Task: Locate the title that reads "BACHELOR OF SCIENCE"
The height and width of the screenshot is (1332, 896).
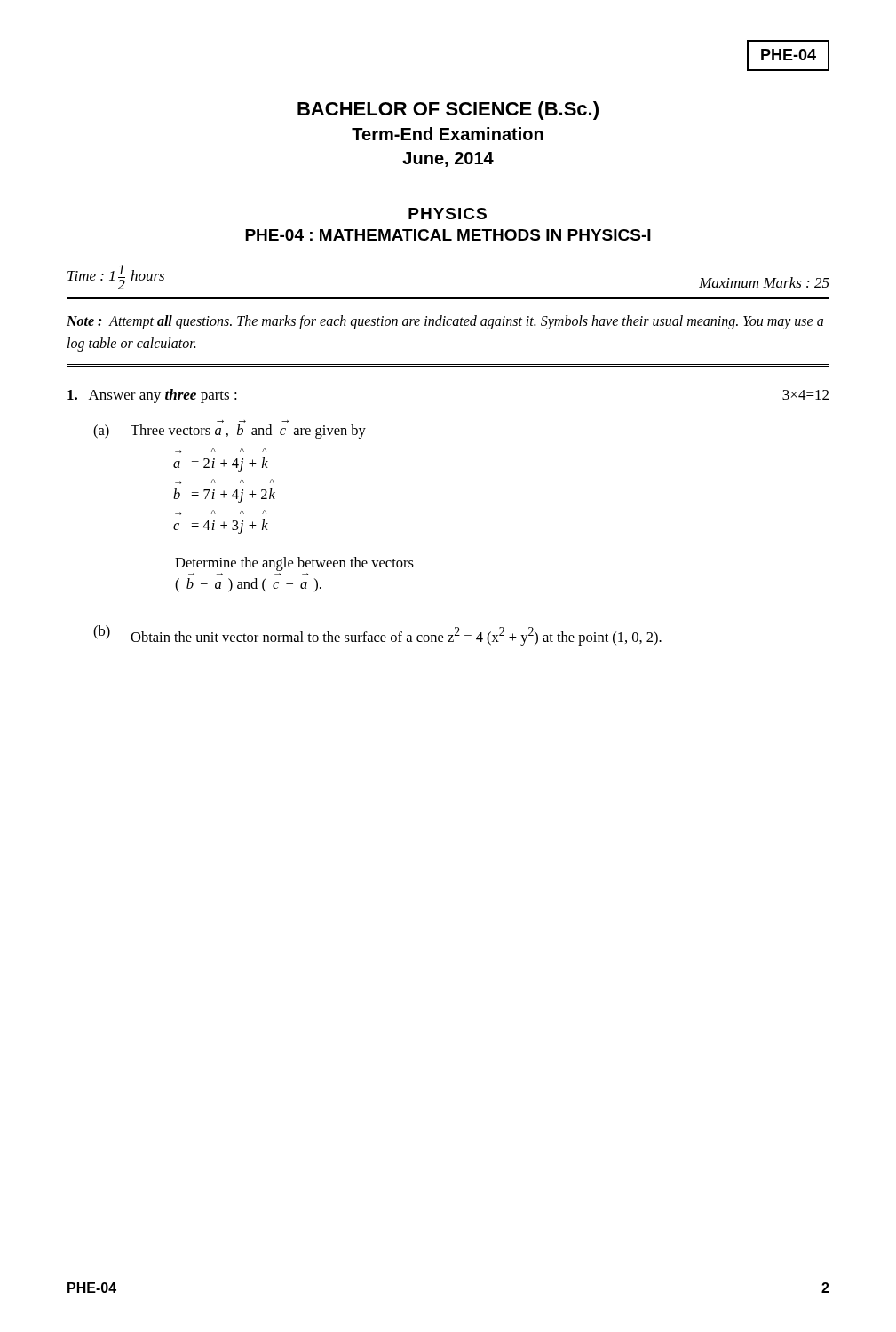Action: coord(448,133)
